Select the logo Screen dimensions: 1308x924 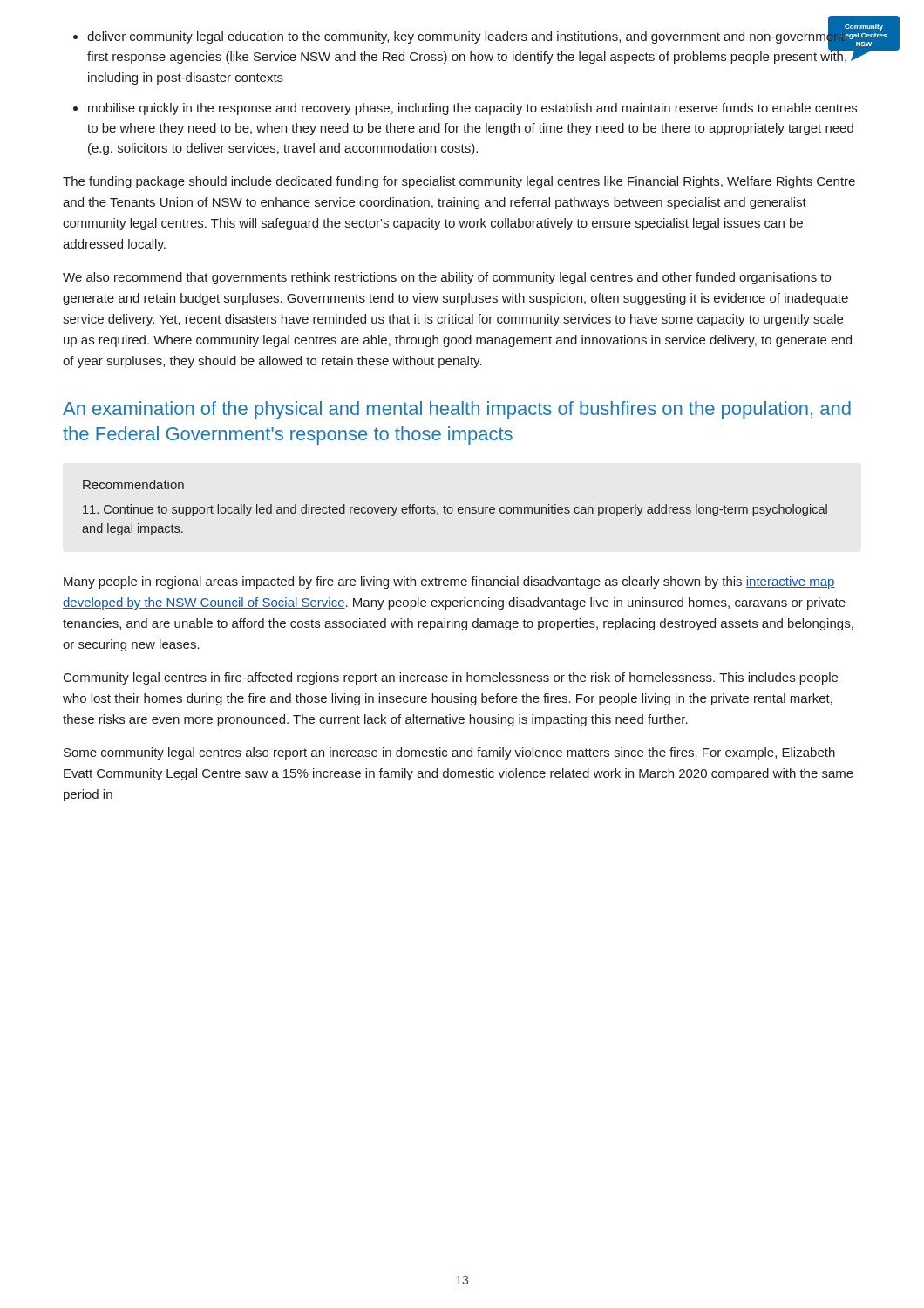[864, 38]
